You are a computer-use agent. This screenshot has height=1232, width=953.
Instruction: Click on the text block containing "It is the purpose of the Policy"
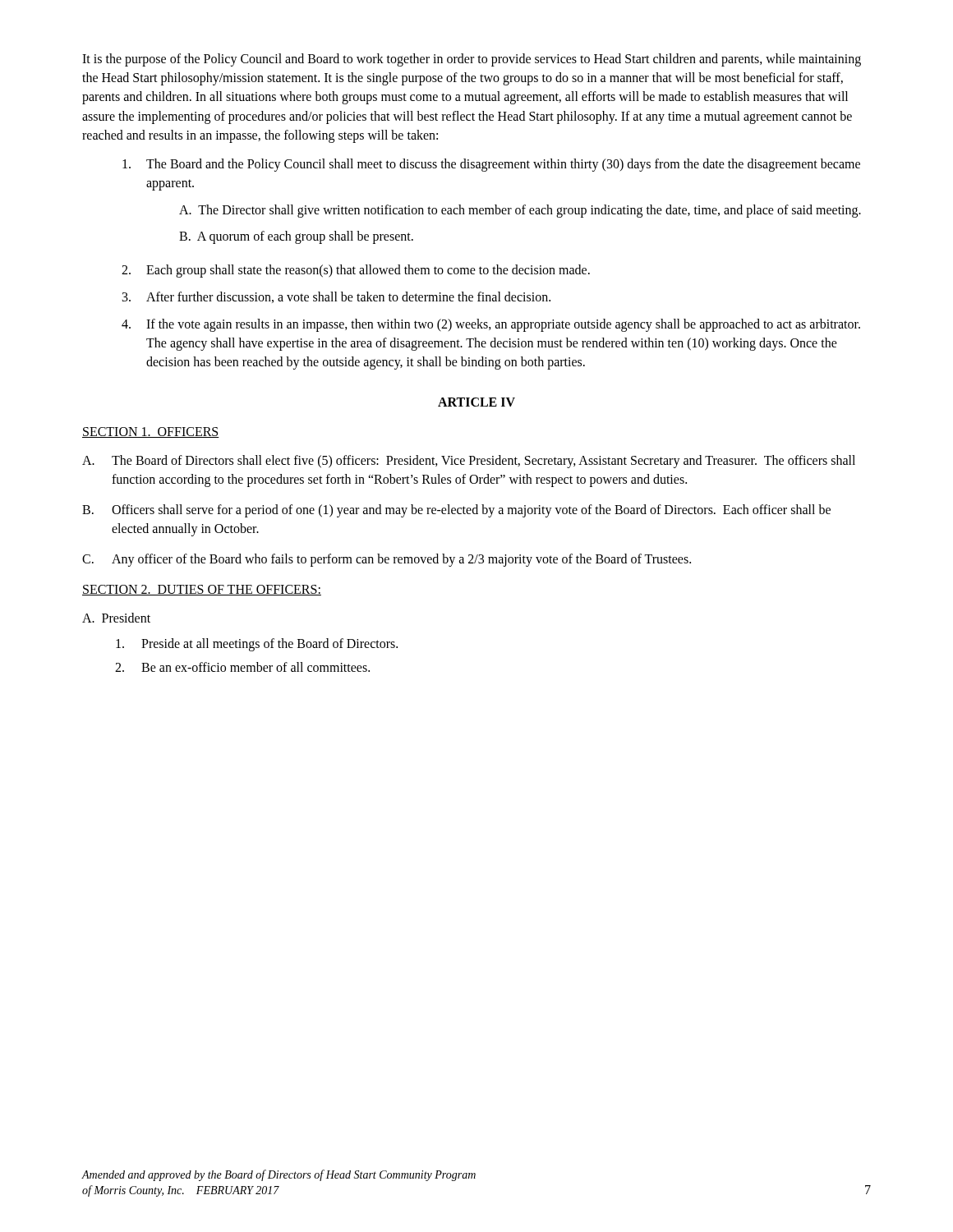472,97
